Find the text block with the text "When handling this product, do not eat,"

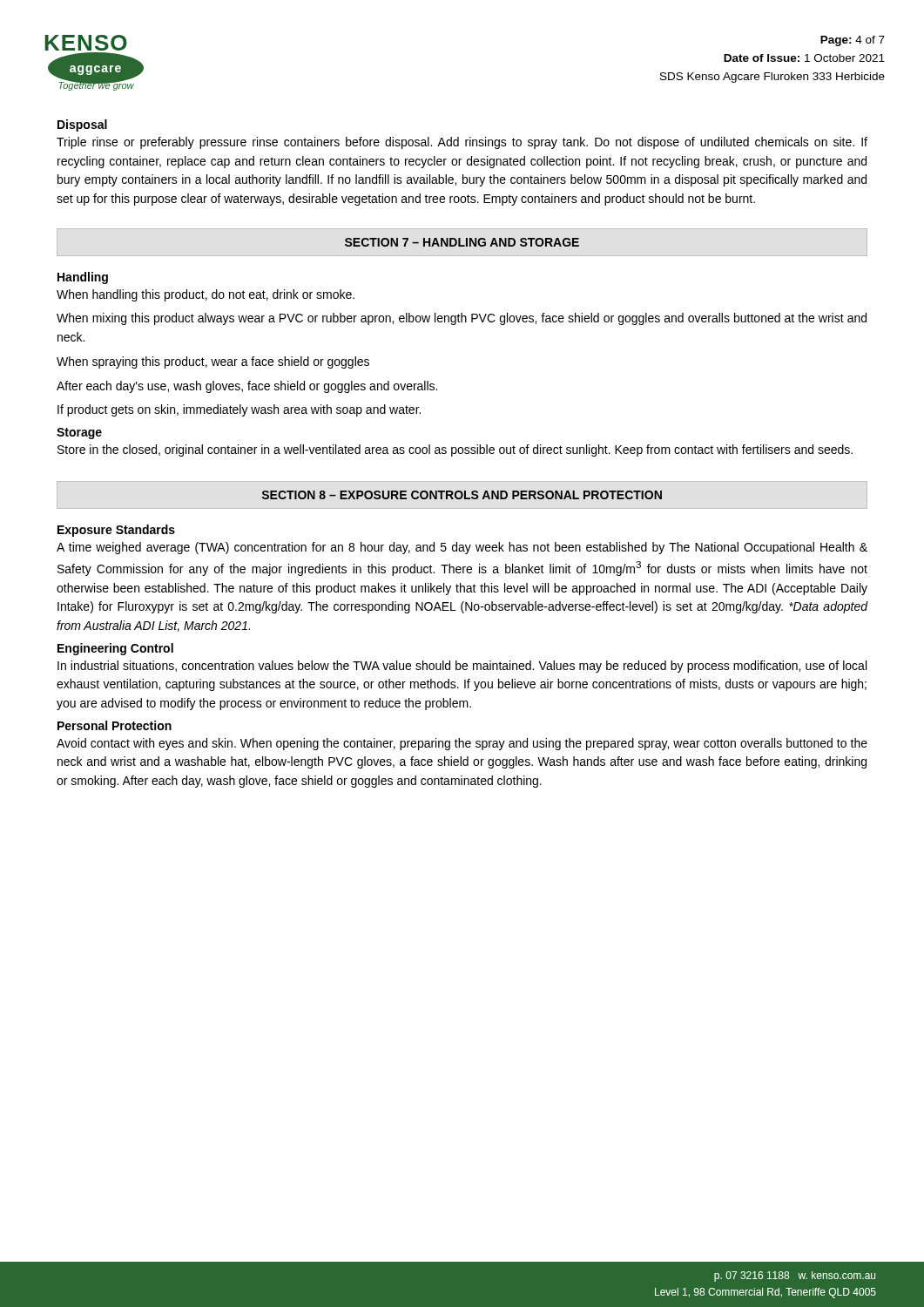tap(206, 294)
